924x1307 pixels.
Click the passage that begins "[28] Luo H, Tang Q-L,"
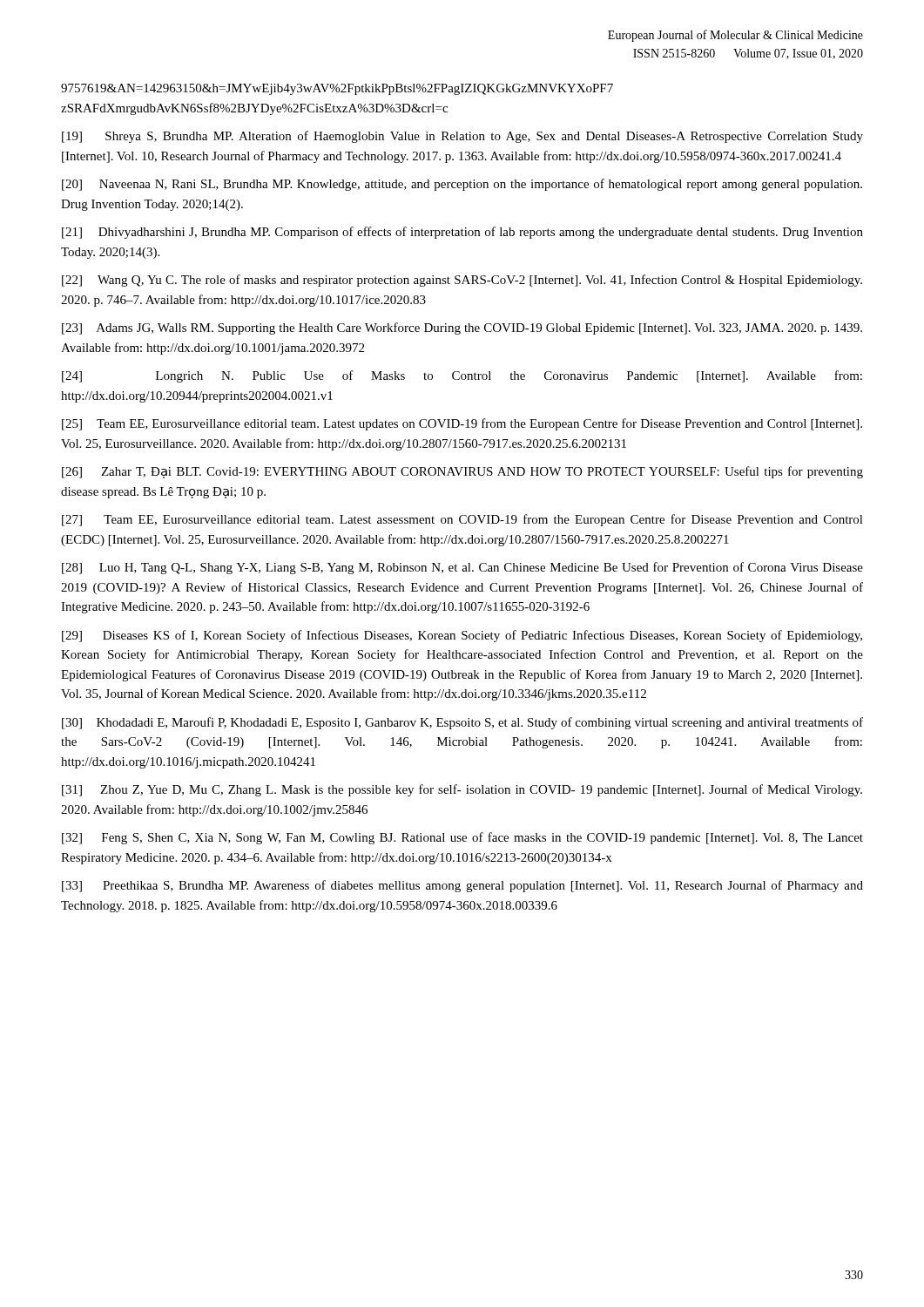462,587
